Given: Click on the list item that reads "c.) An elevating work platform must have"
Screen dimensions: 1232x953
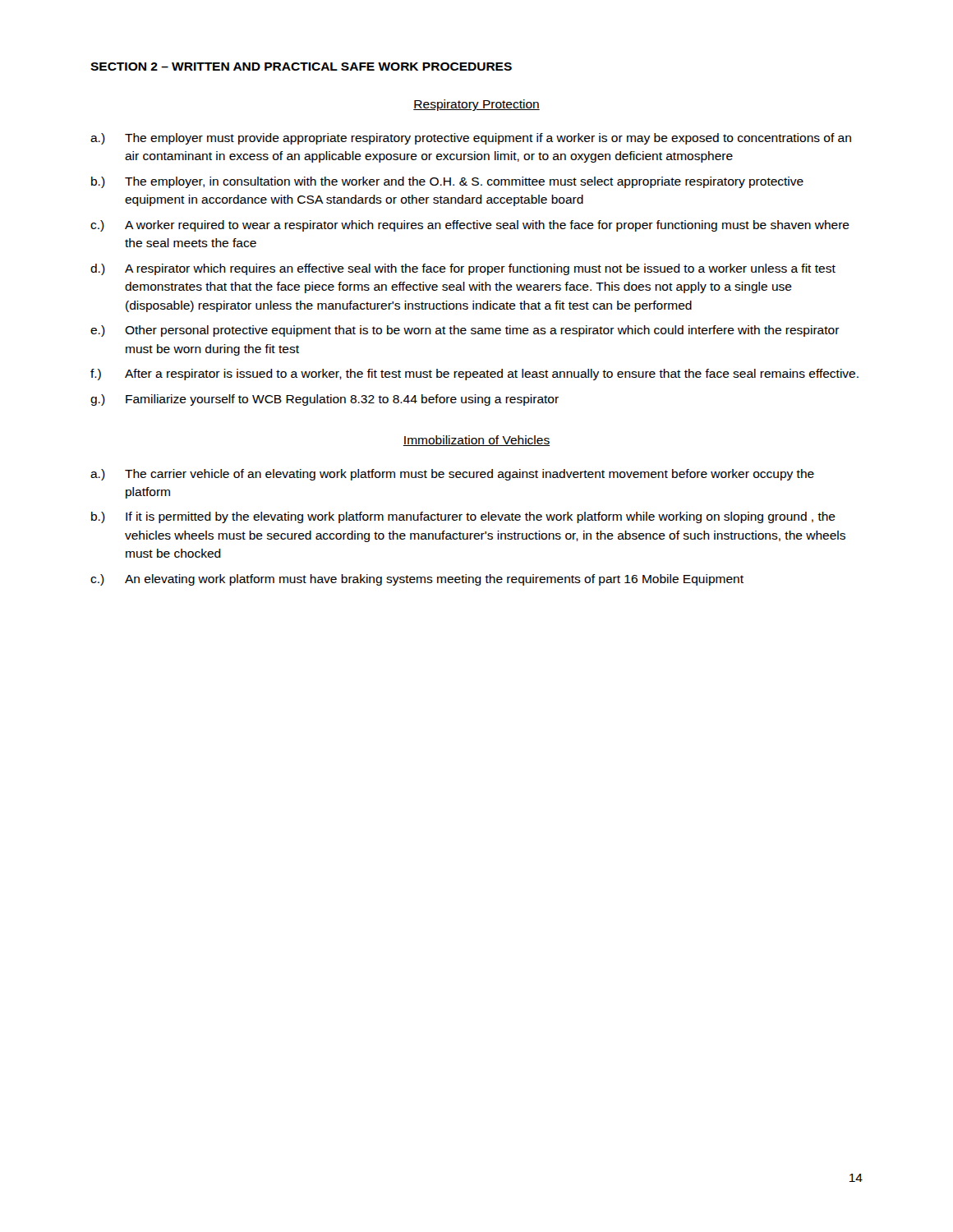Looking at the screenshot, I should click(417, 579).
